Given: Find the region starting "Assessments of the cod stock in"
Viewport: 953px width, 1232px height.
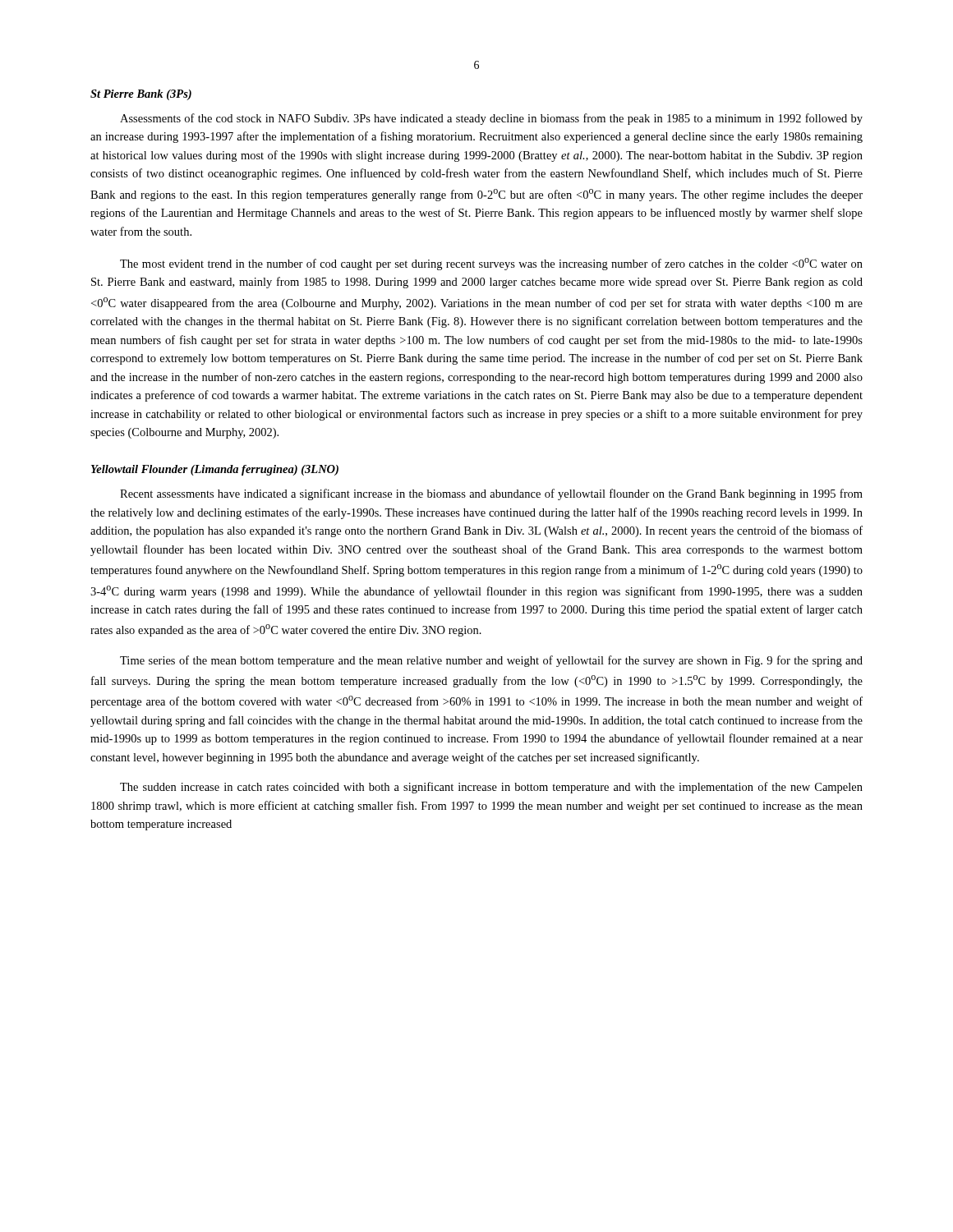Looking at the screenshot, I should 476,175.
